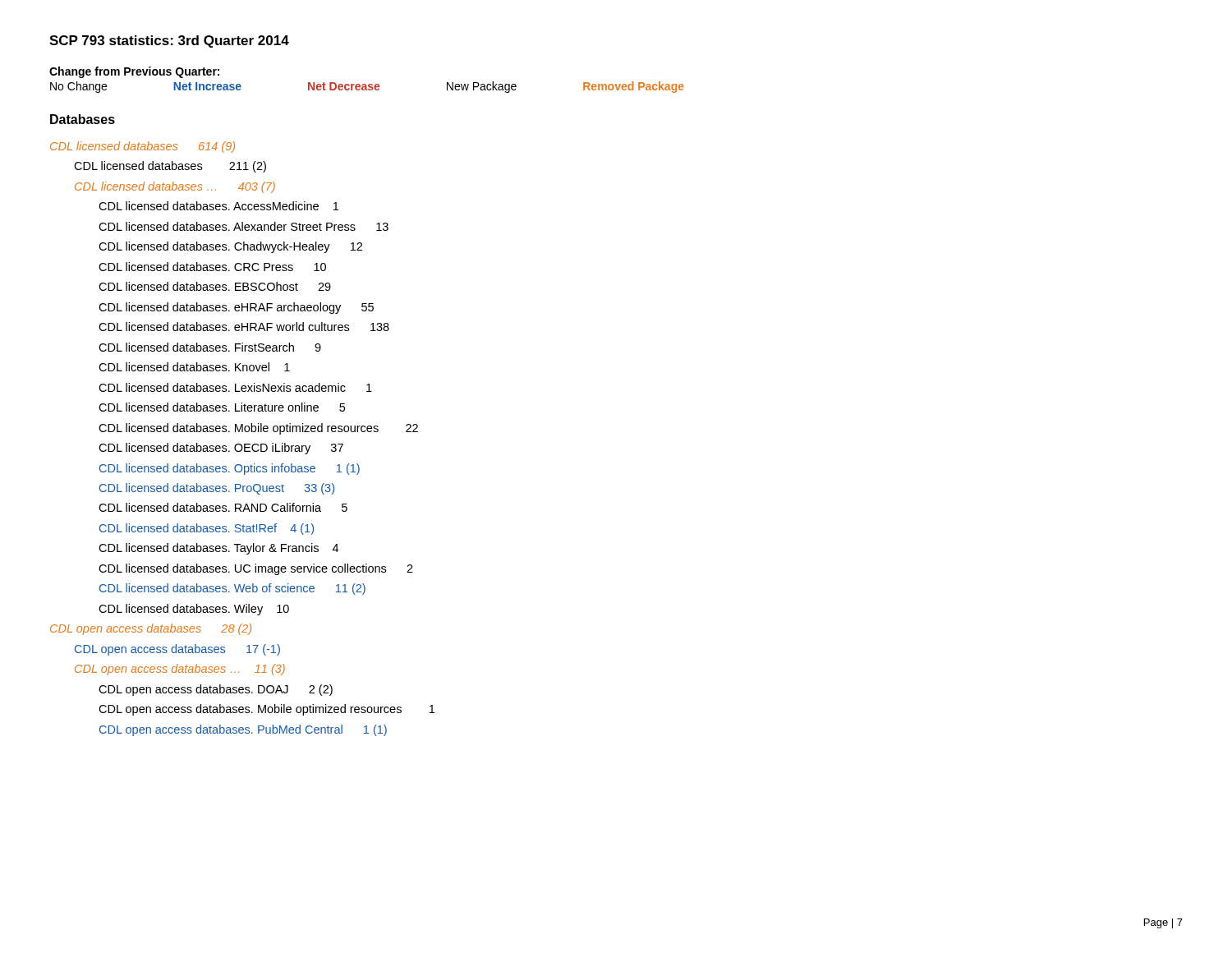Find the list item that reads "CDL open access databases. Mobile"
This screenshot has height=953, width=1232.
267,709
